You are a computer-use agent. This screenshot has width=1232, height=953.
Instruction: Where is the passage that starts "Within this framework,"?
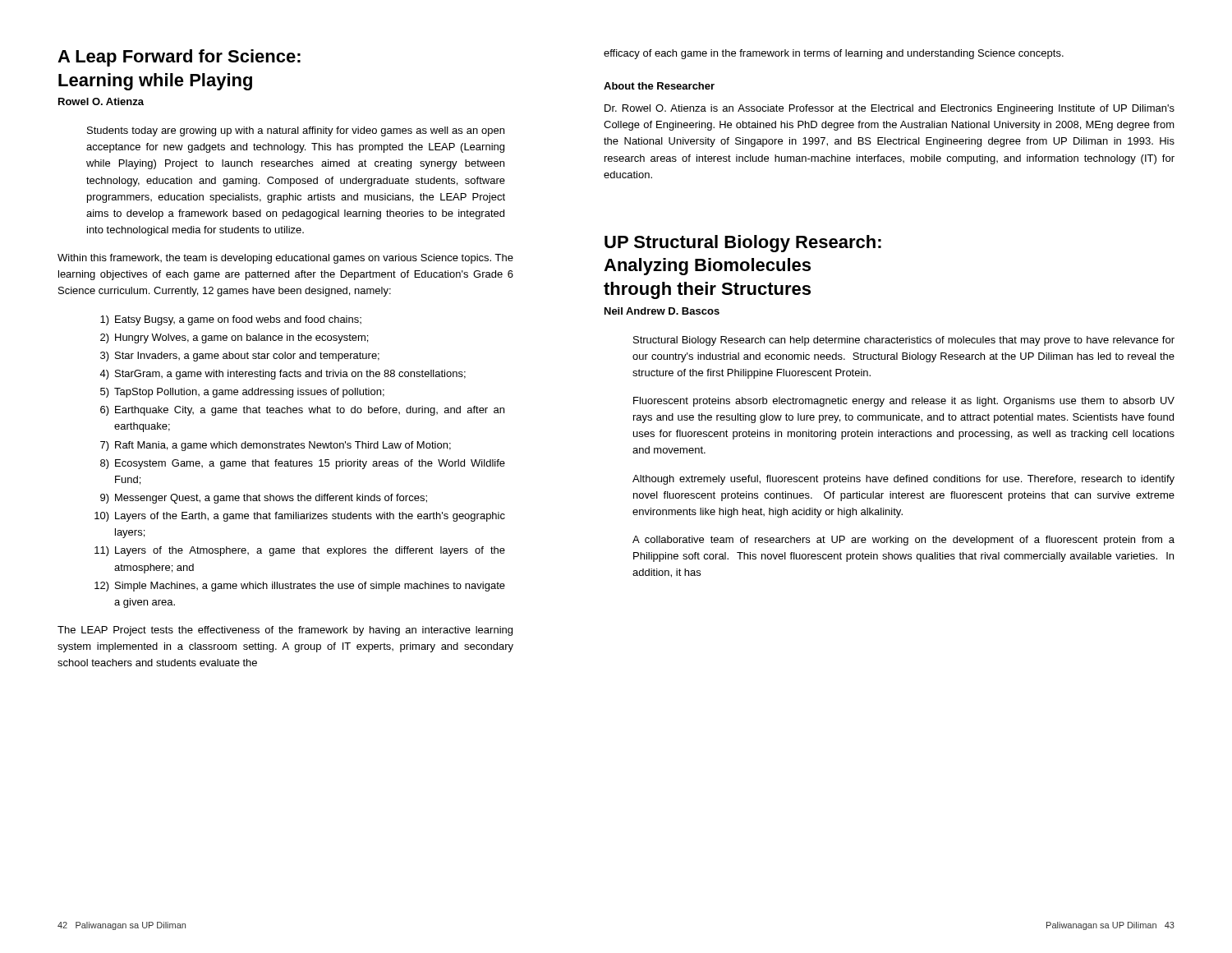(285, 274)
